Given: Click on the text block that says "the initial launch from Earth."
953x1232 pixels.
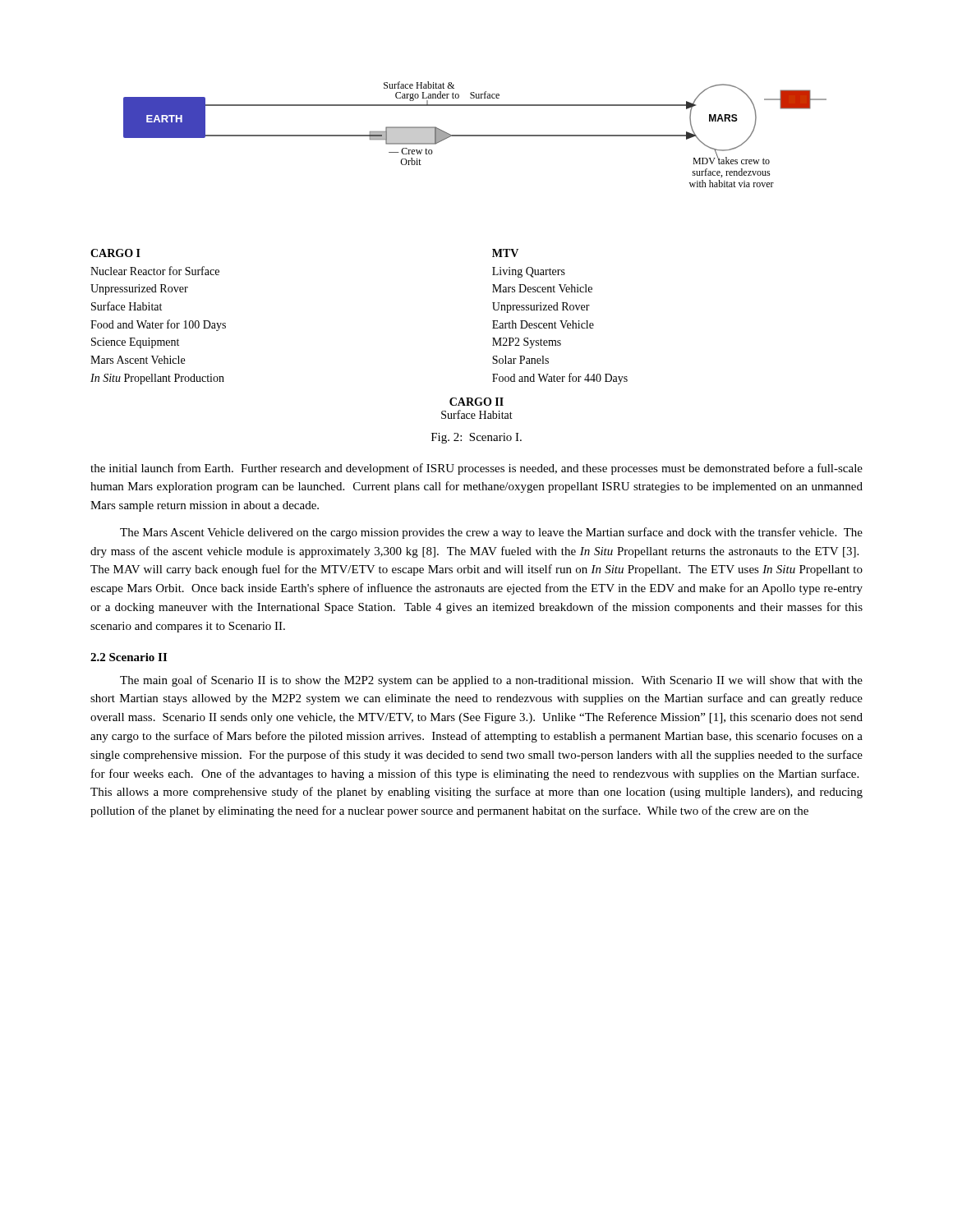Looking at the screenshot, I should [x=476, y=487].
